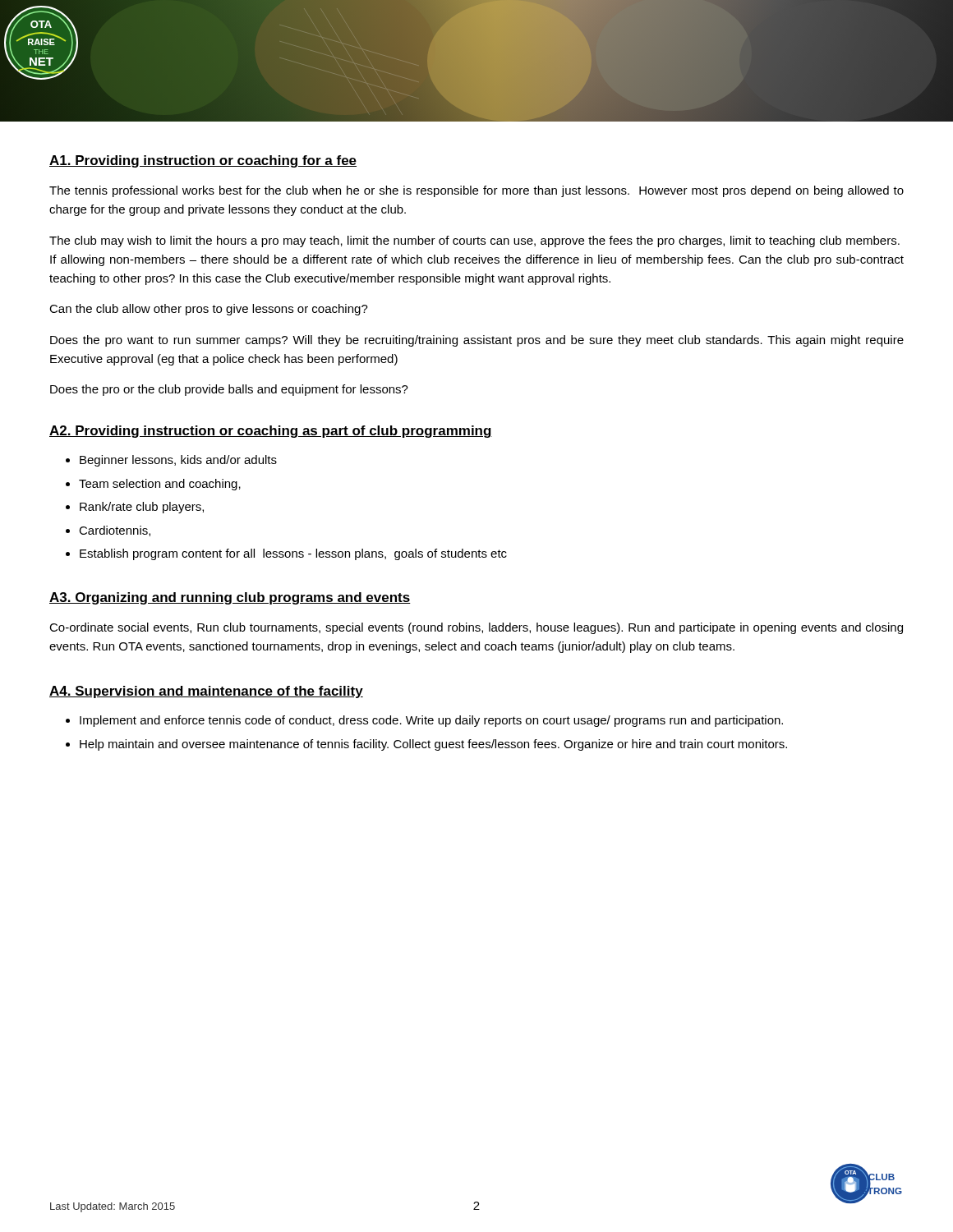The height and width of the screenshot is (1232, 953).
Task: Click on the element starting "A4. Supervision and maintenance"
Action: (206, 691)
